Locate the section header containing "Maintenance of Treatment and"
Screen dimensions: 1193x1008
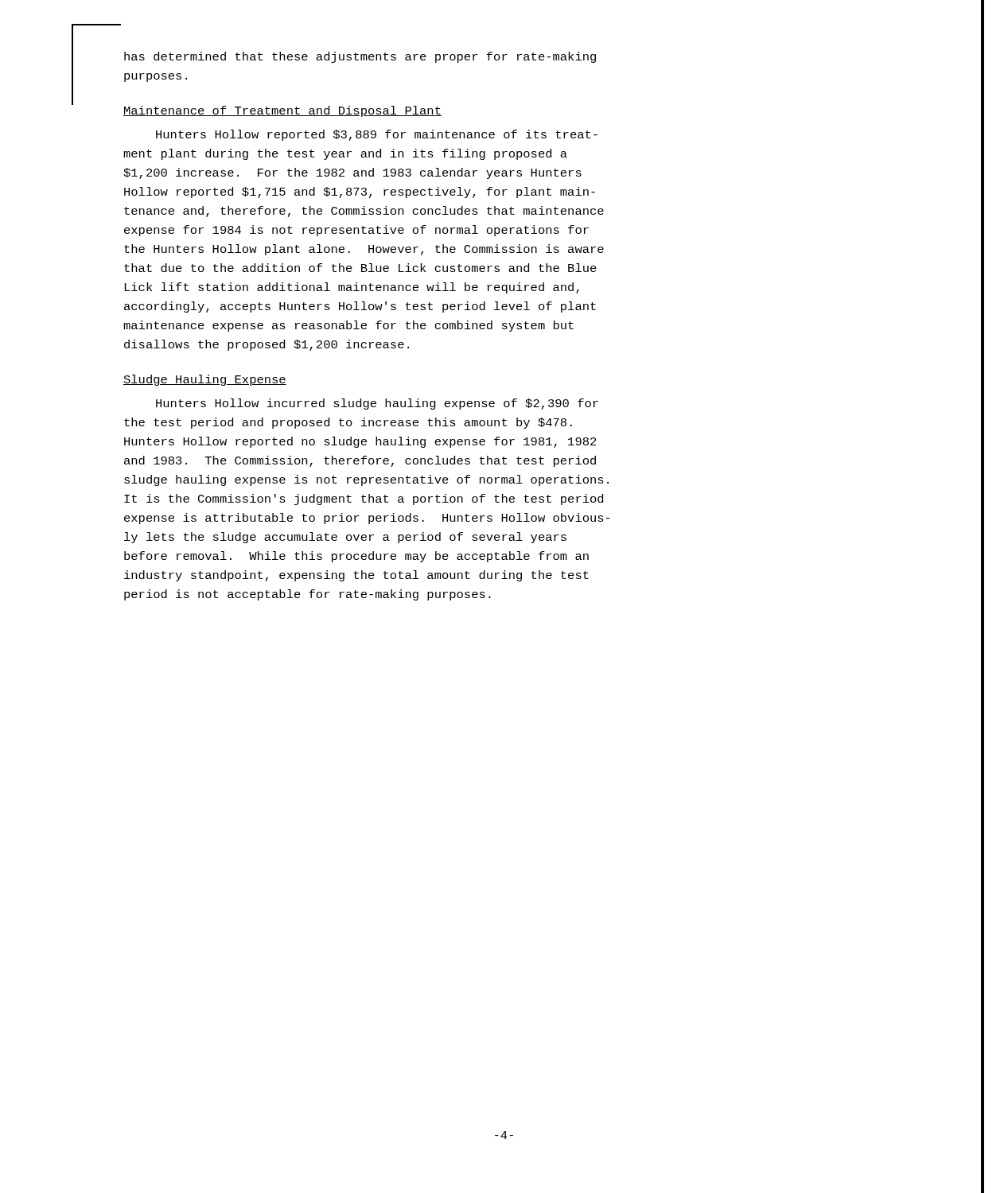282,111
